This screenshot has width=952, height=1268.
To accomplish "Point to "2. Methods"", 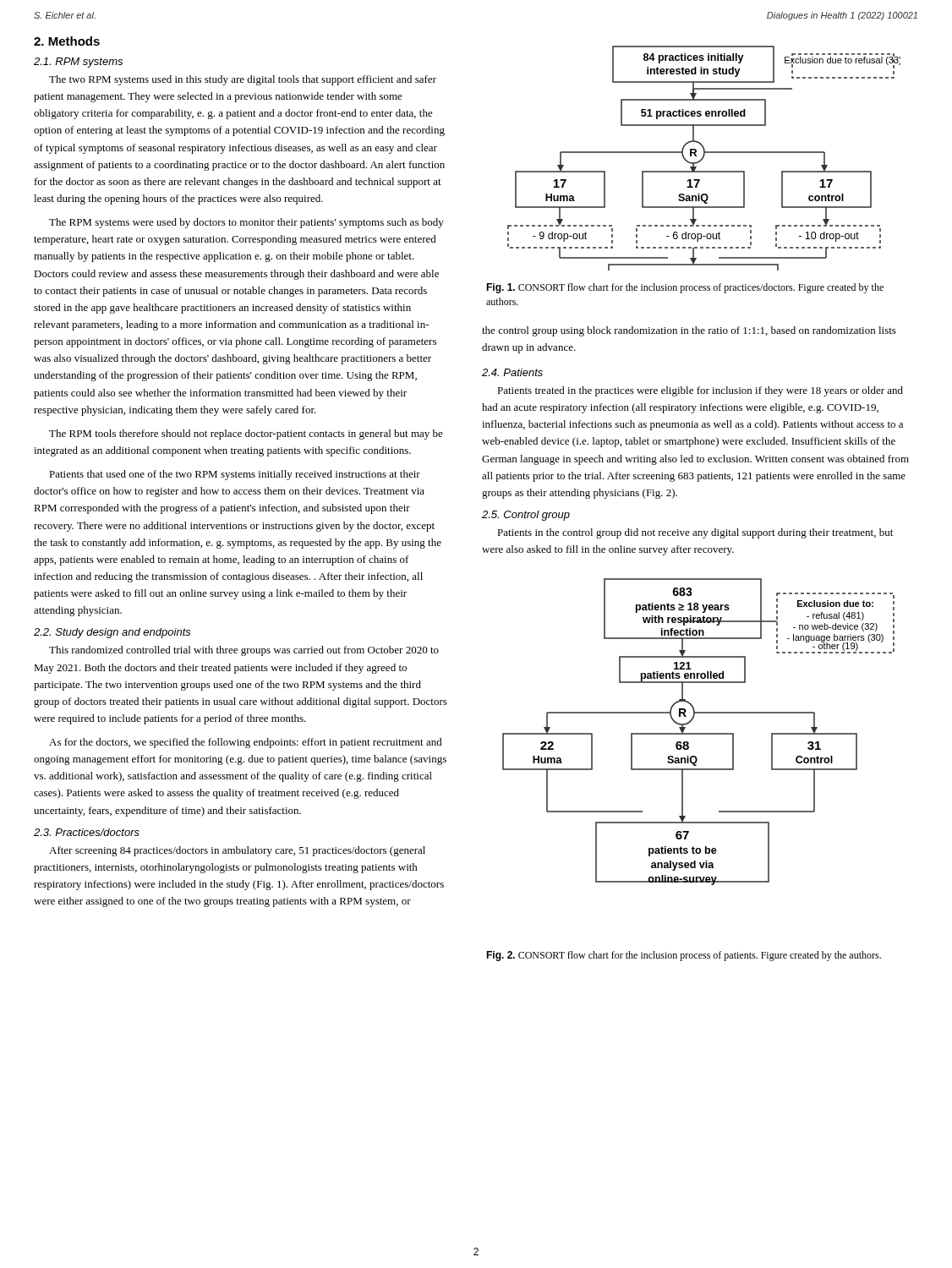I will tap(67, 41).
